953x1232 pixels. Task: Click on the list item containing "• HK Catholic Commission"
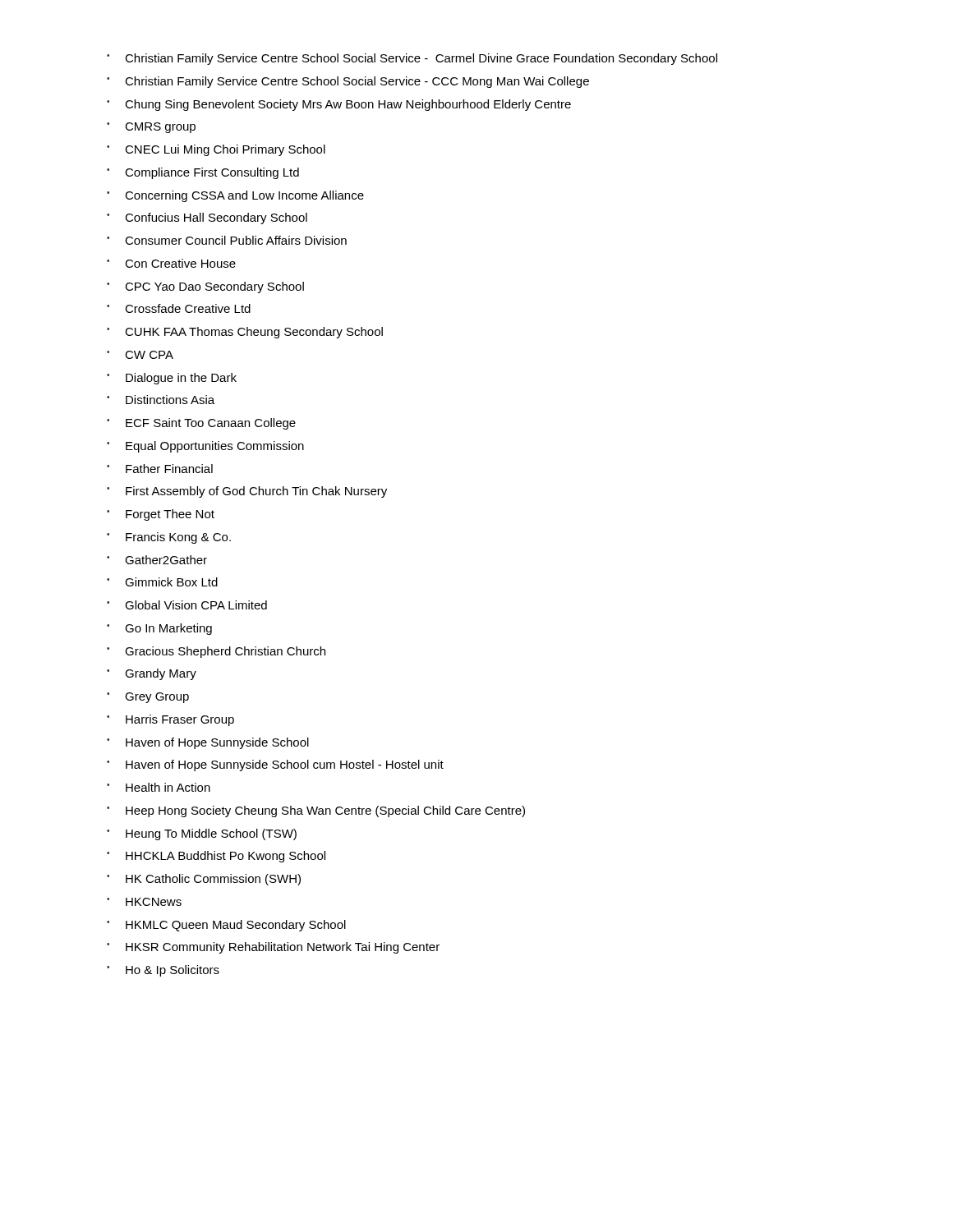coord(204,880)
